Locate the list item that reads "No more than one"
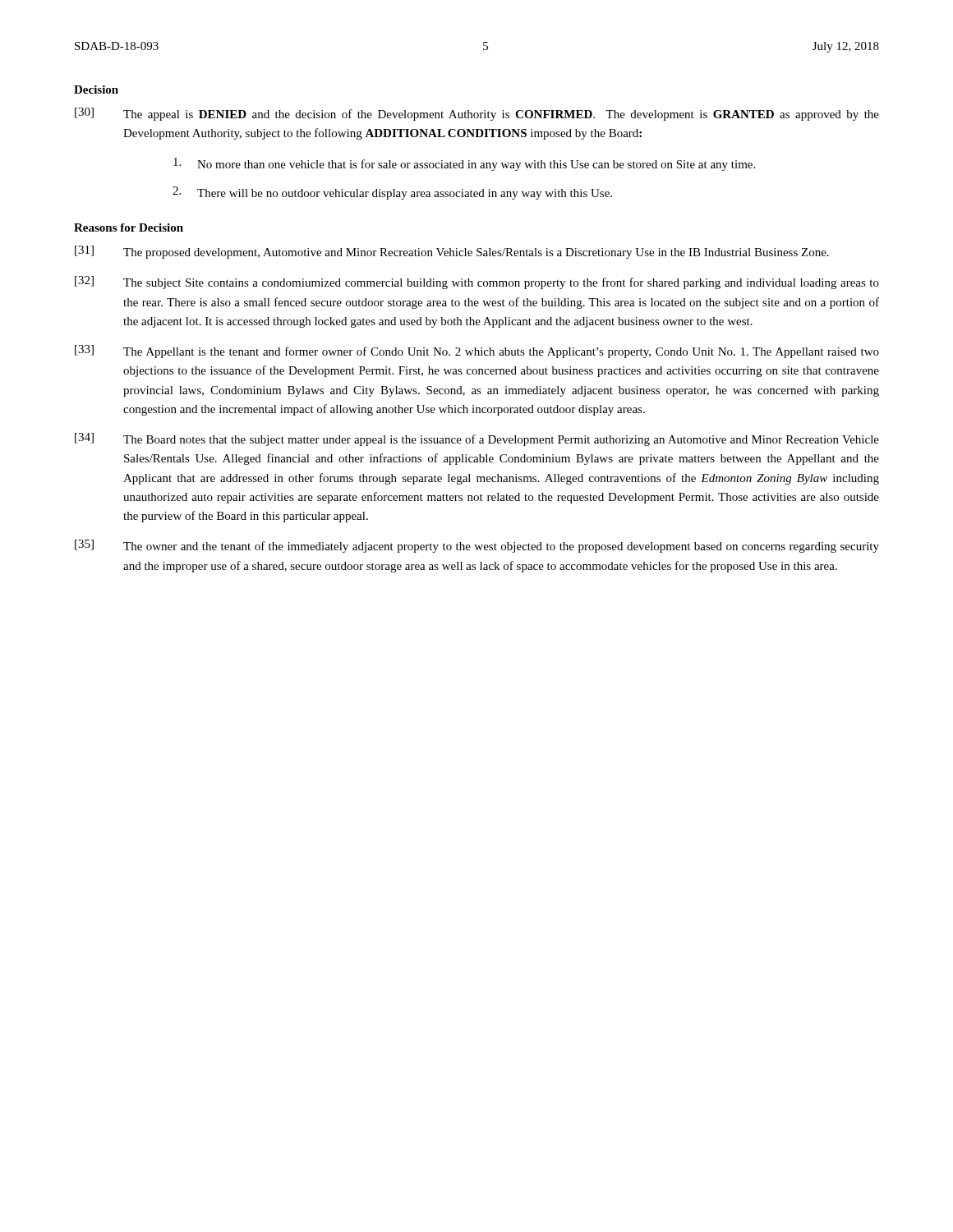The width and height of the screenshot is (953, 1232). pyautogui.click(x=526, y=164)
